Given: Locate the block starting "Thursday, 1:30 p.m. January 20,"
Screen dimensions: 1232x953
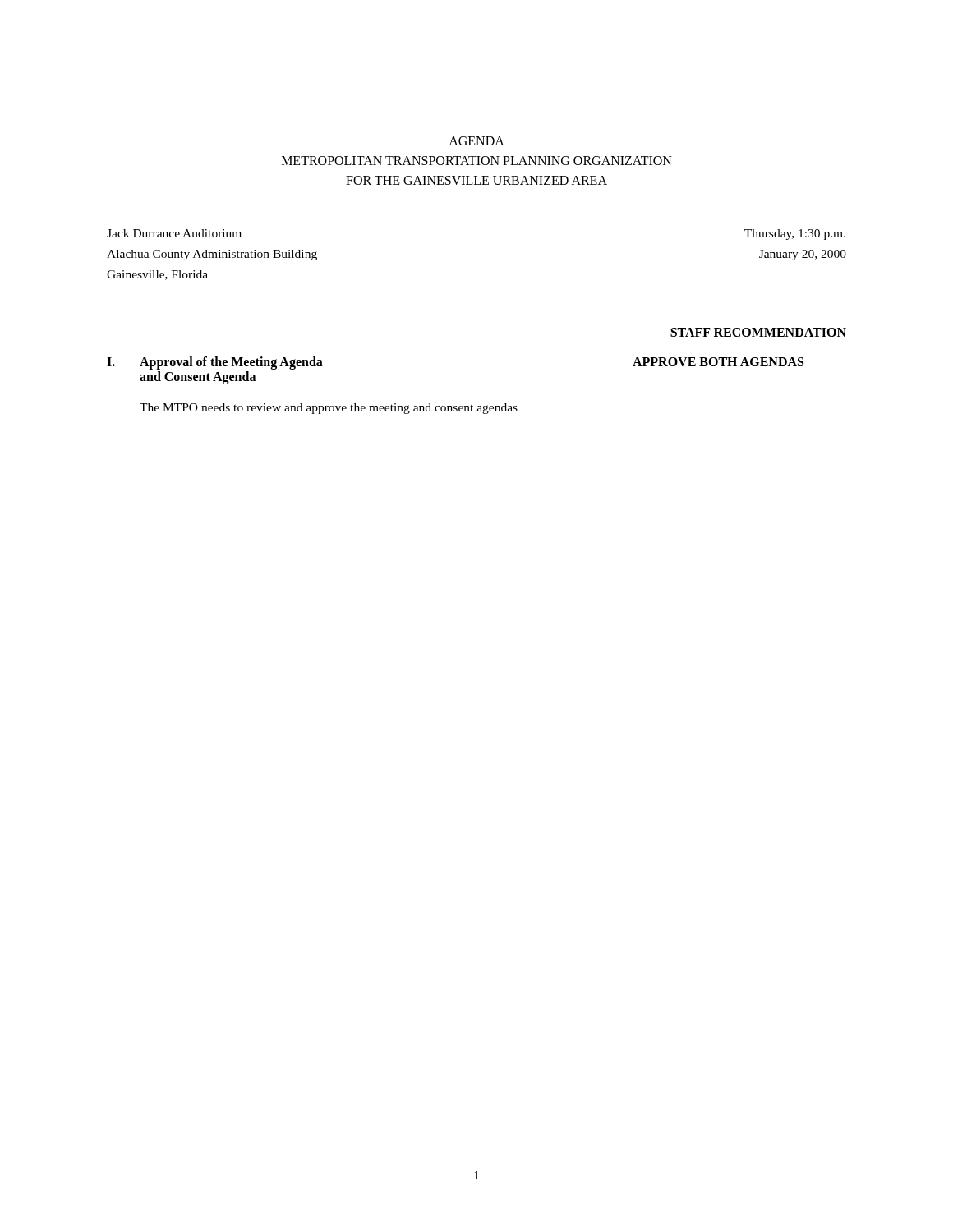Looking at the screenshot, I should 795,244.
